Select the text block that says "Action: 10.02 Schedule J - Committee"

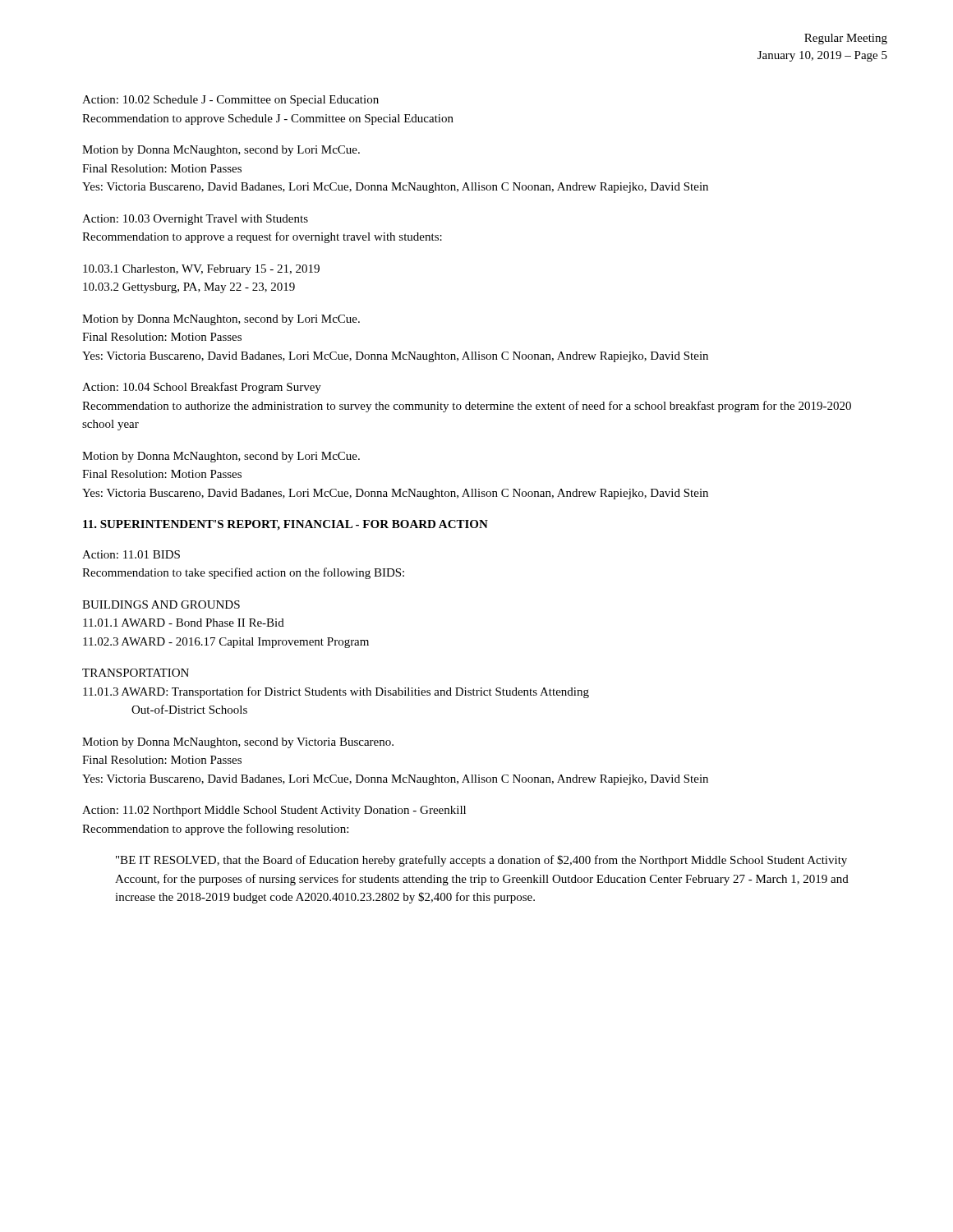230,101
